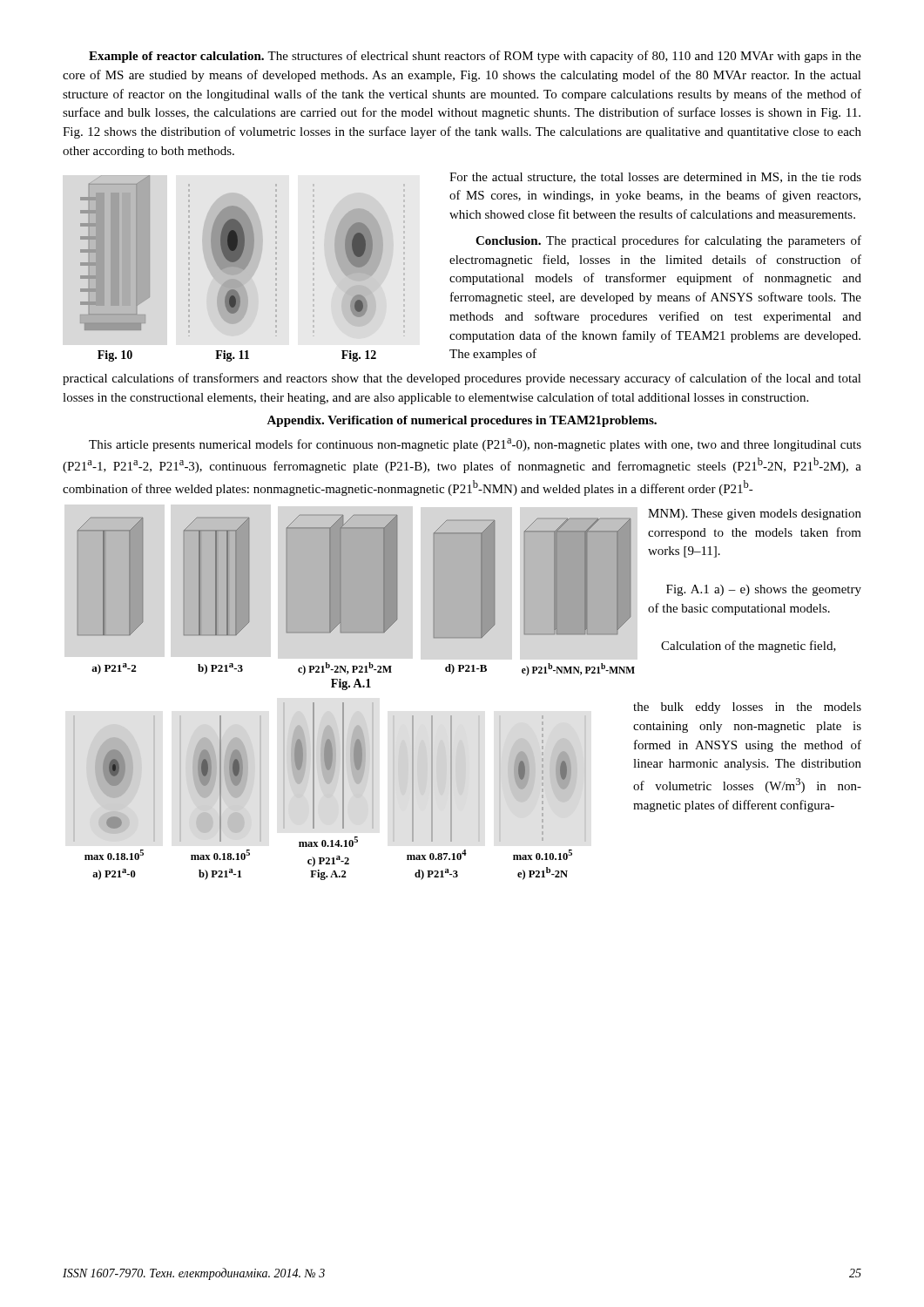Point to the passage starting "Example of reactor calculation. The"
924x1307 pixels.
click(x=462, y=104)
